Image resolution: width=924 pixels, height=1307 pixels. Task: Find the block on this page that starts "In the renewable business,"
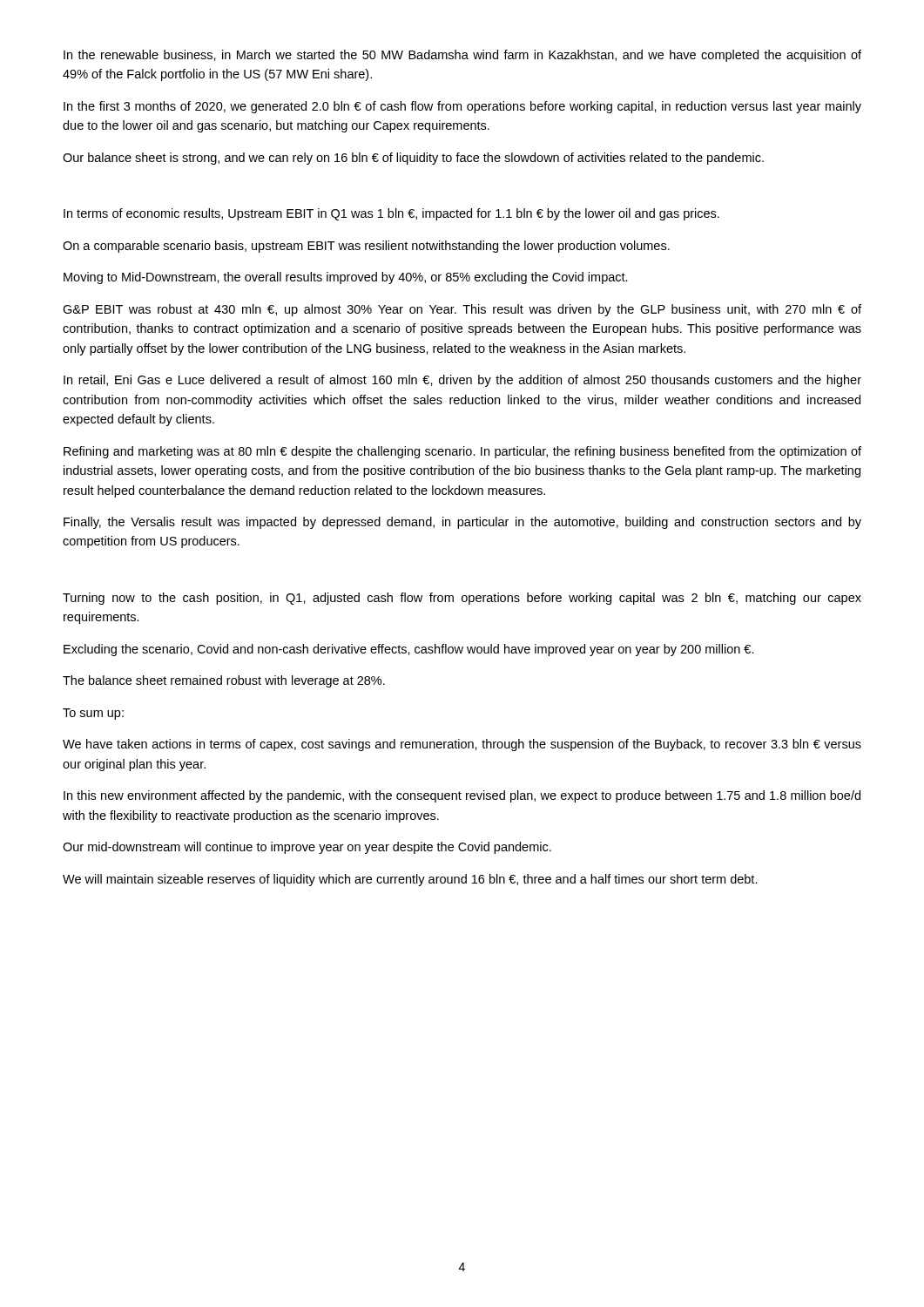pos(462,65)
